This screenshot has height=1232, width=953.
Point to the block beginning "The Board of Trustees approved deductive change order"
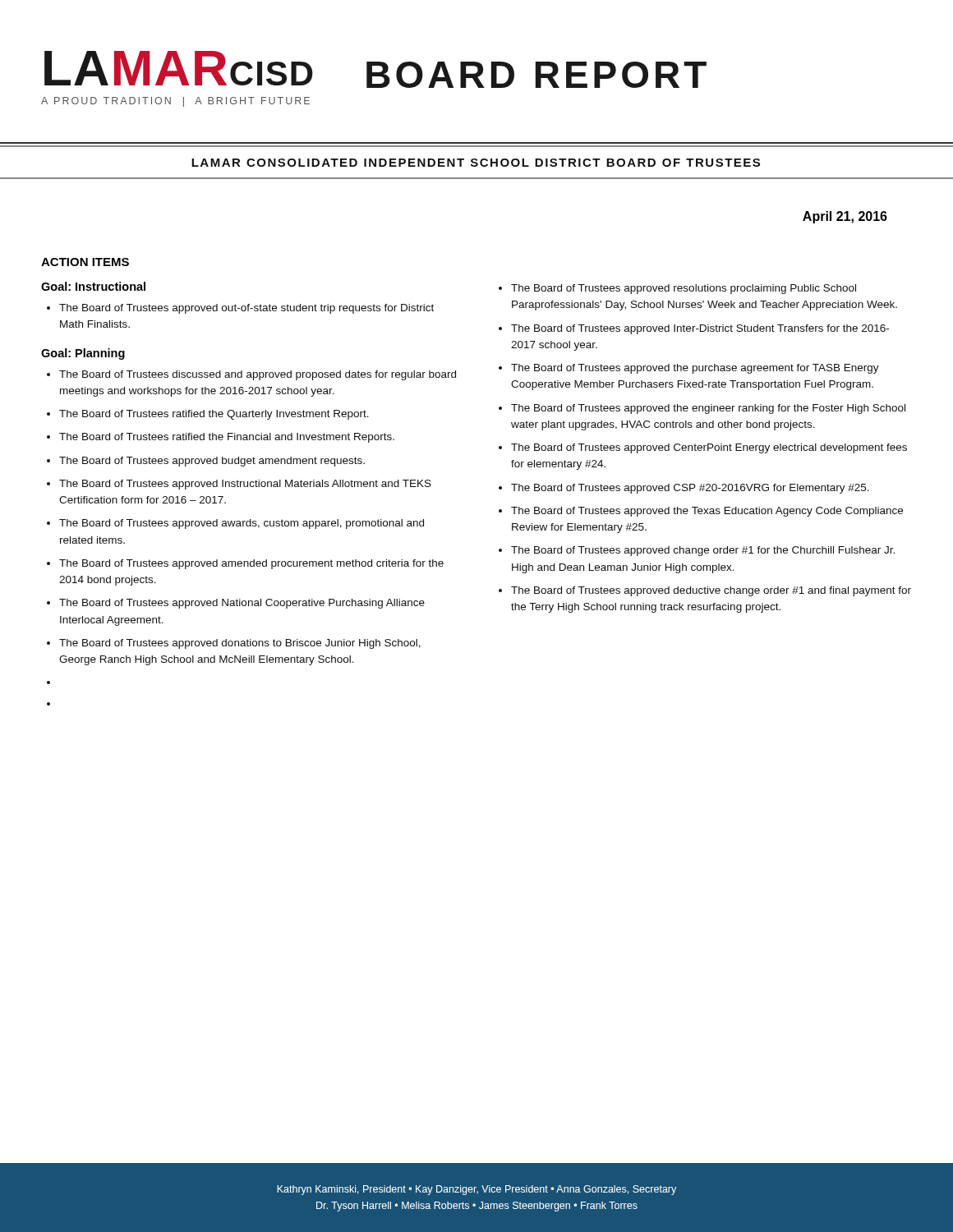pyautogui.click(x=711, y=598)
